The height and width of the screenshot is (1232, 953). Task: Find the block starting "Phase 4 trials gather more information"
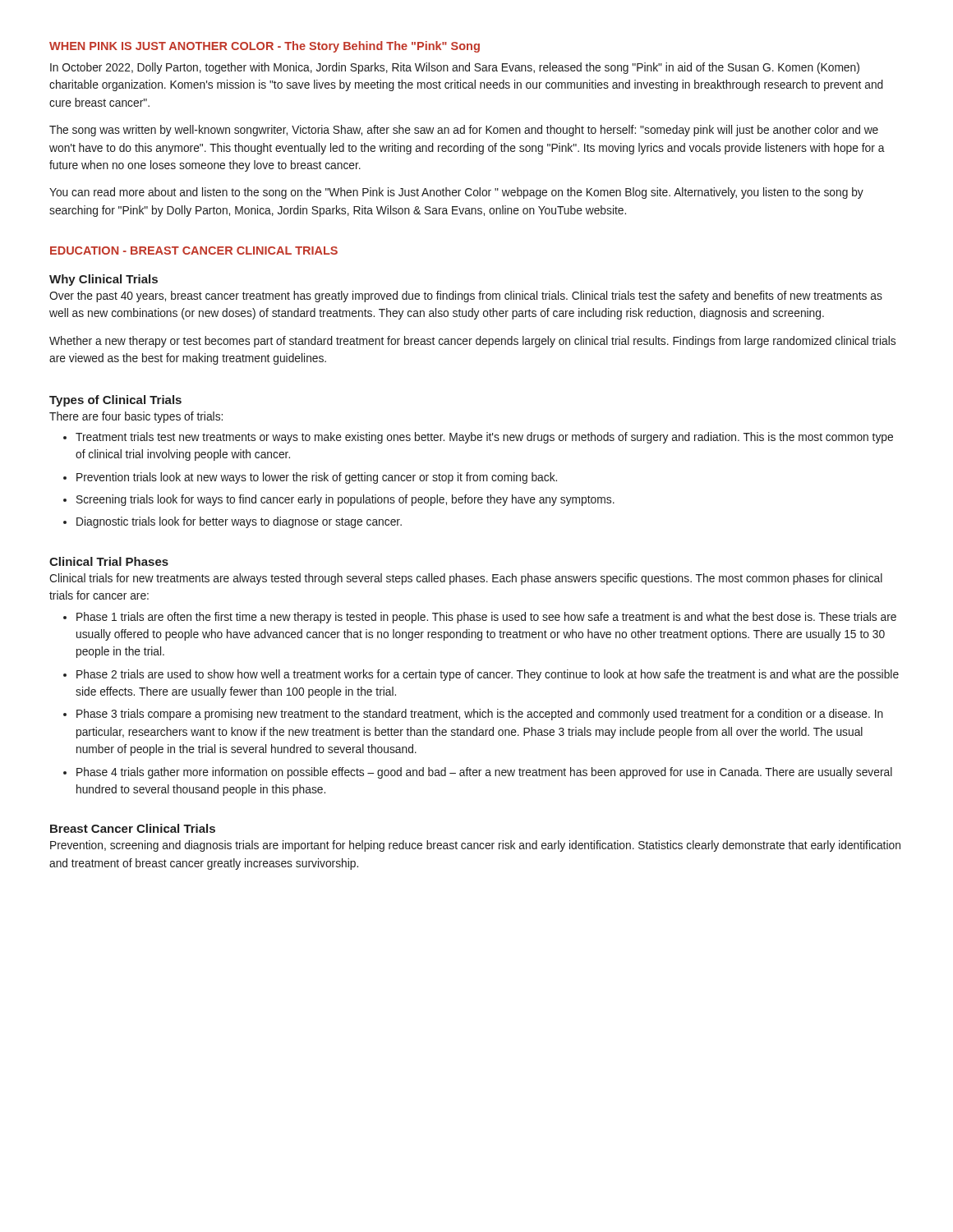pos(484,781)
